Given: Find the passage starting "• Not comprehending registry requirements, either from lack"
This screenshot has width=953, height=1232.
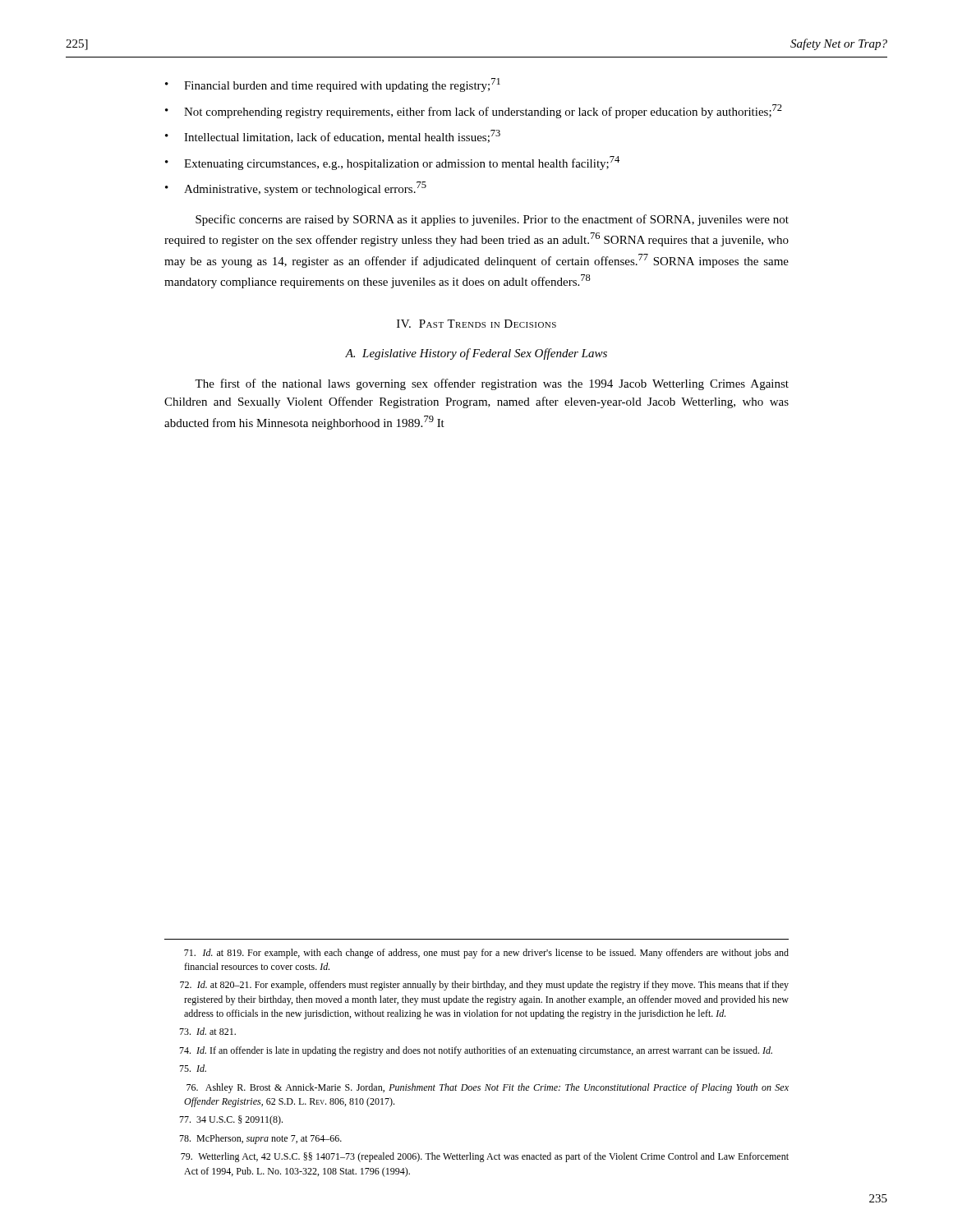Looking at the screenshot, I should coord(476,110).
